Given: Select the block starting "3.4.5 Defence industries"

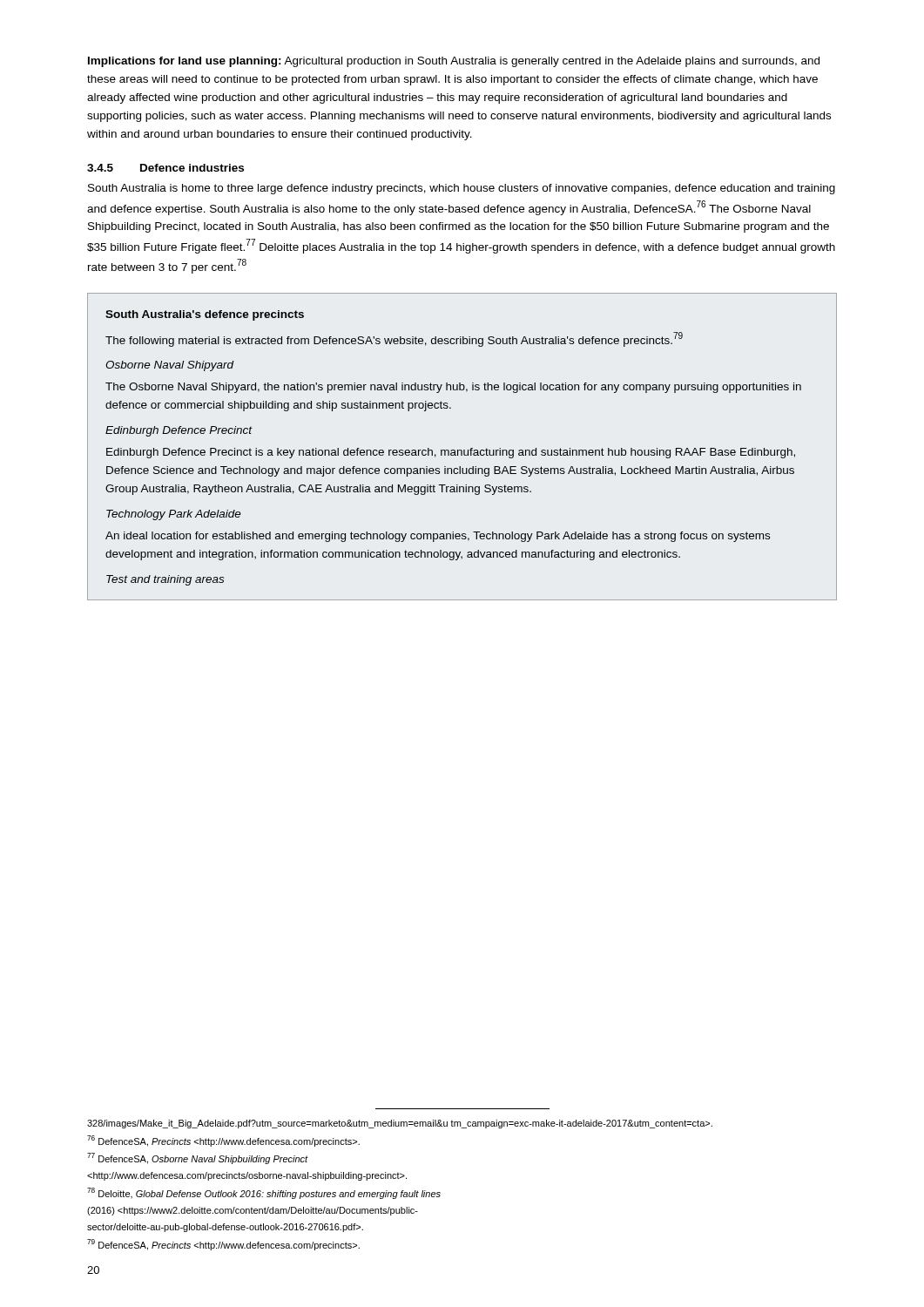Looking at the screenshot, I should pyautogui.click(x=166, y=167).
